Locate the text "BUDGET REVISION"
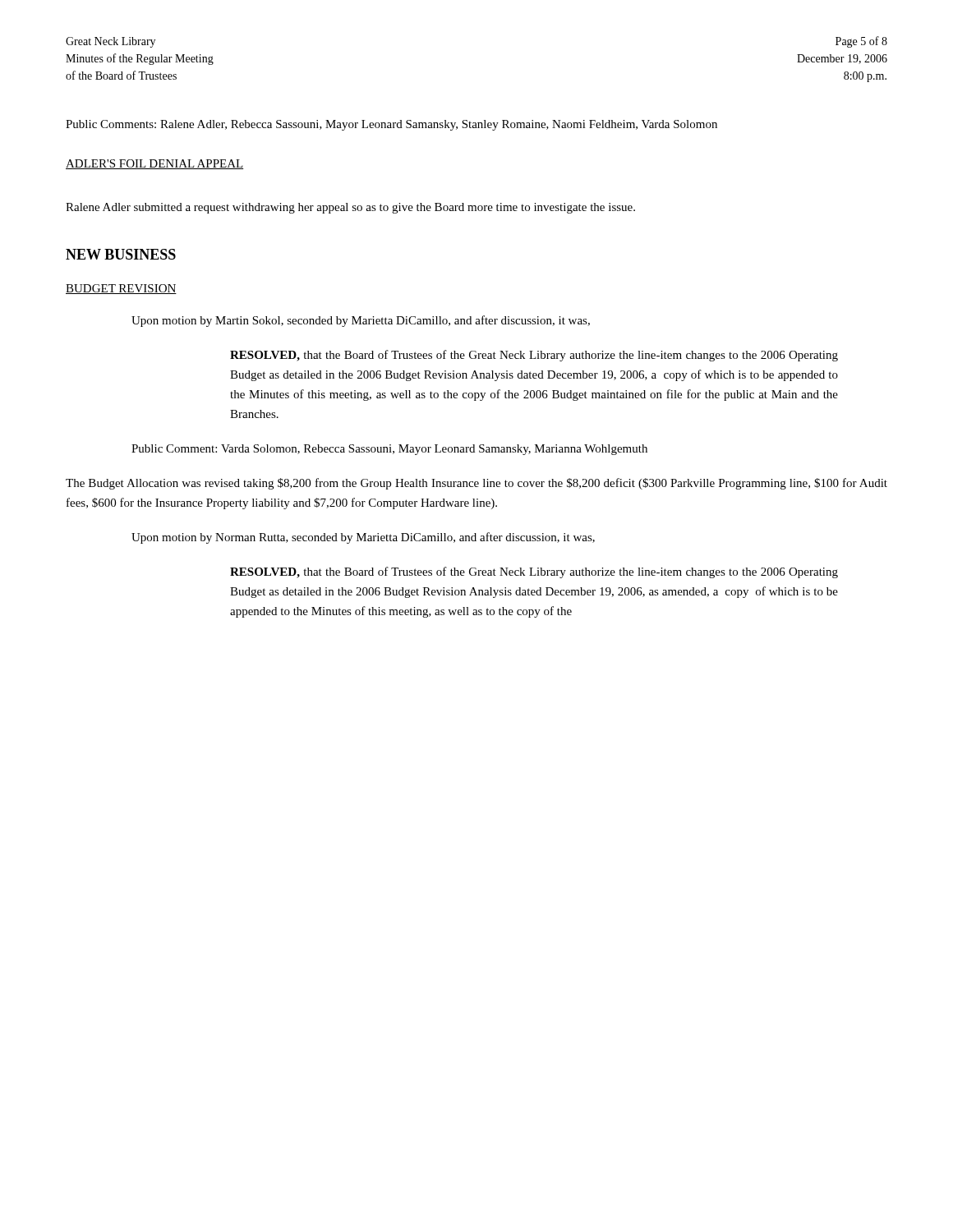The height and width of the screenshot is (1232, 953). click(121, 288)
